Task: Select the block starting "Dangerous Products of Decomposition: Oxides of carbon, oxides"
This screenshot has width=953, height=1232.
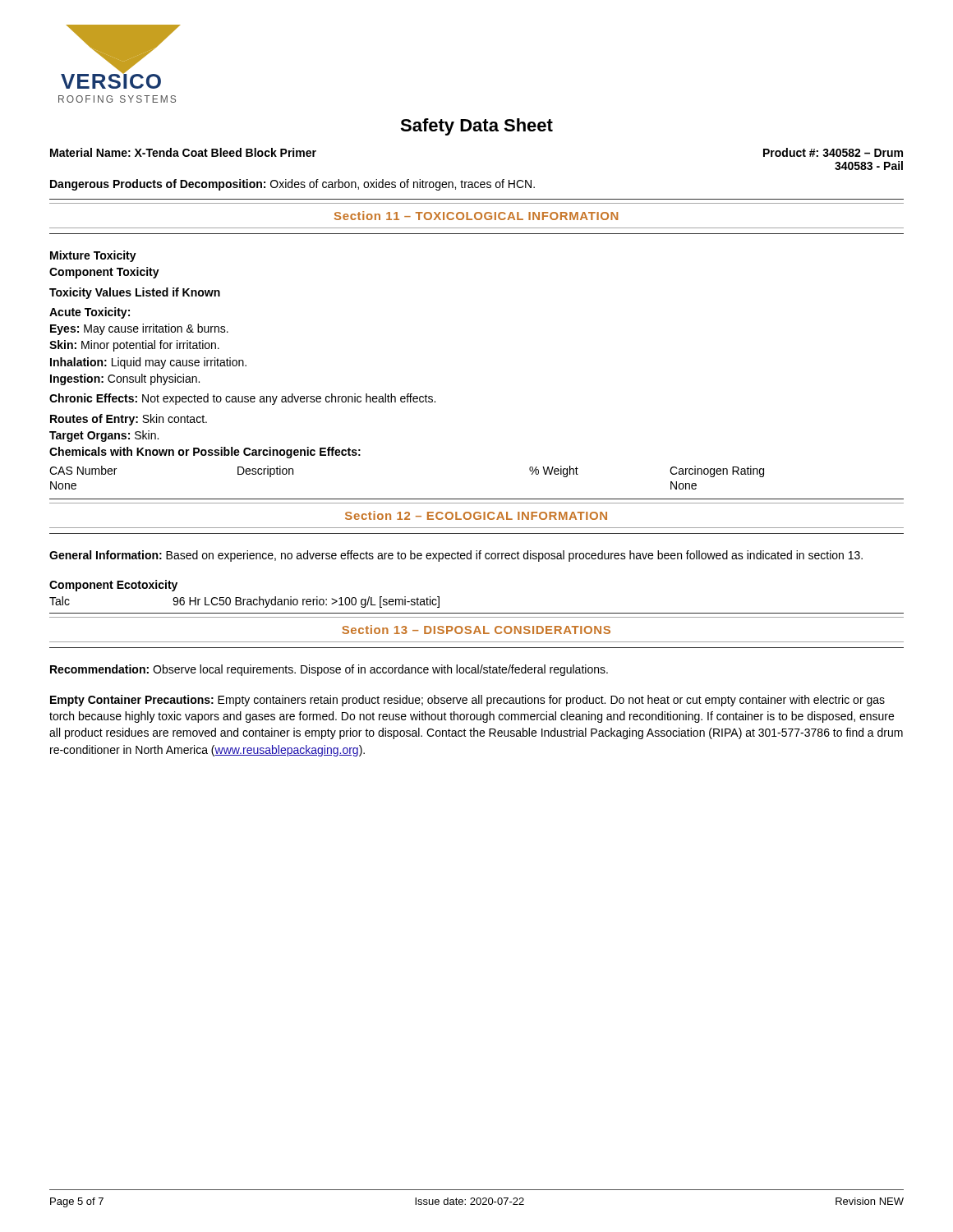Action: (292, 184)
